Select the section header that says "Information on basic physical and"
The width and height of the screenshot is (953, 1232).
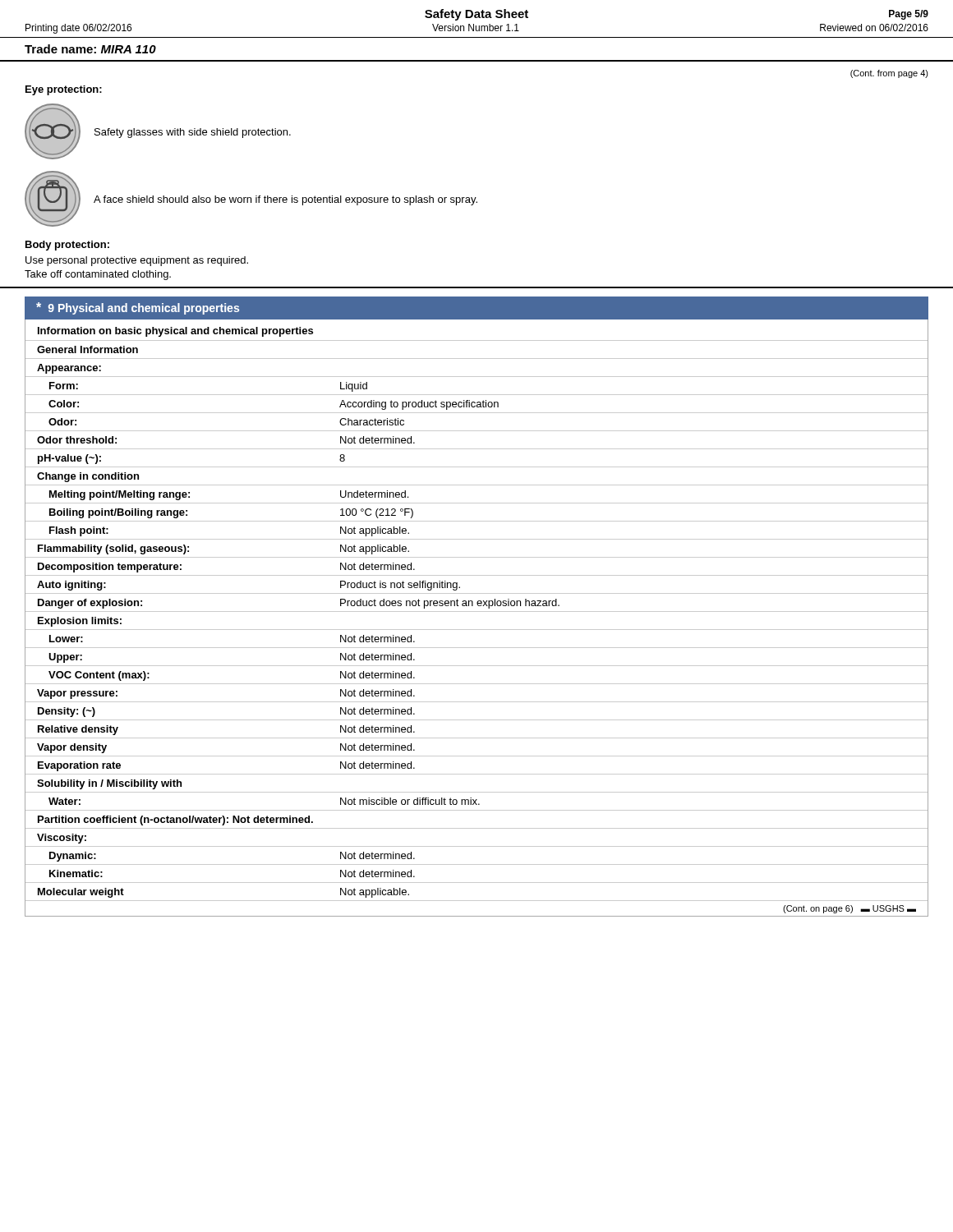(175, 331)
